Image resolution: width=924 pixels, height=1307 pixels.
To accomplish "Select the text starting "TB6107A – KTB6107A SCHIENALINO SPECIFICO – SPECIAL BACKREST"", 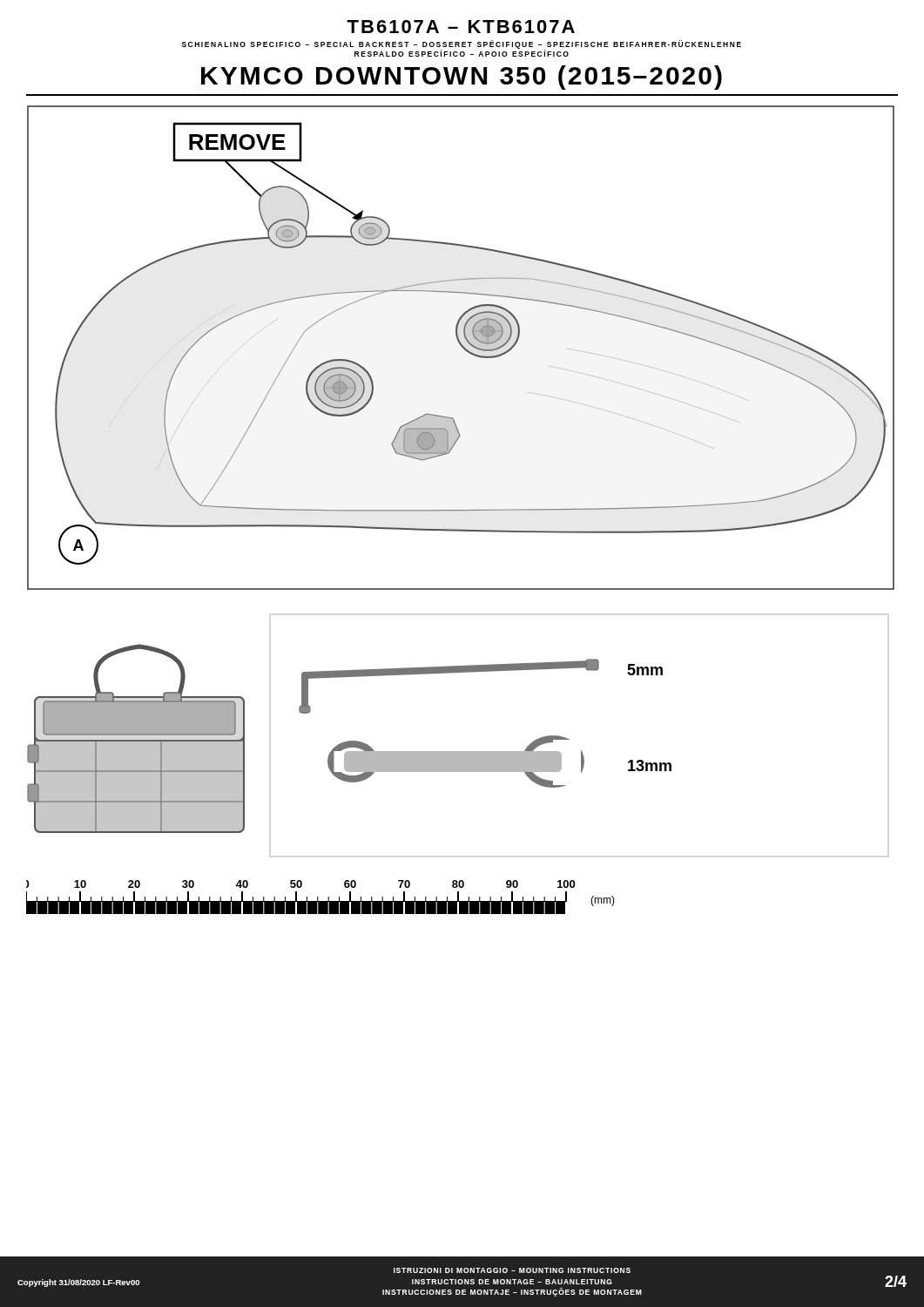I will pos(462,53).
